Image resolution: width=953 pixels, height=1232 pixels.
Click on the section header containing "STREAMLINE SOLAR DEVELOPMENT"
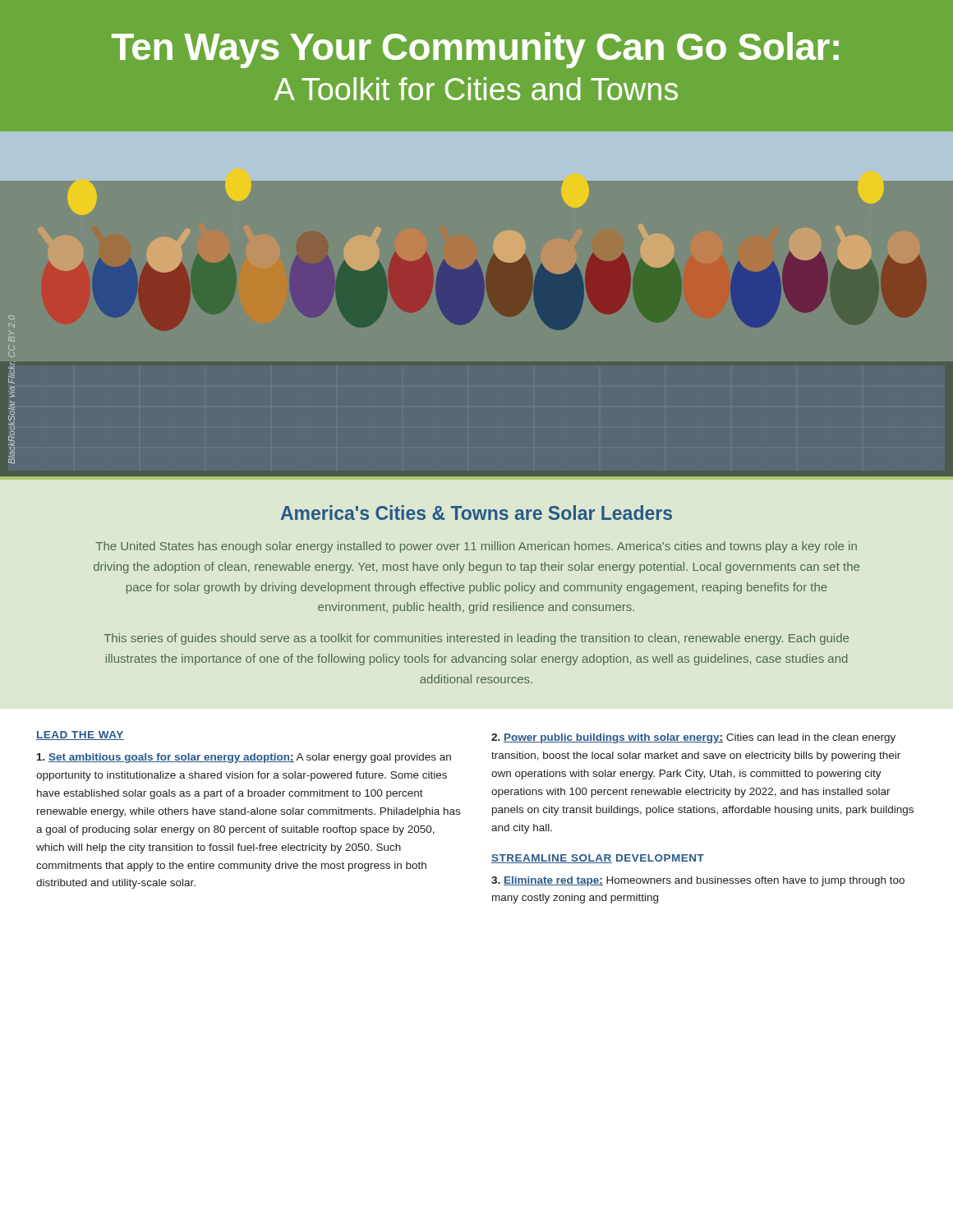598,858
